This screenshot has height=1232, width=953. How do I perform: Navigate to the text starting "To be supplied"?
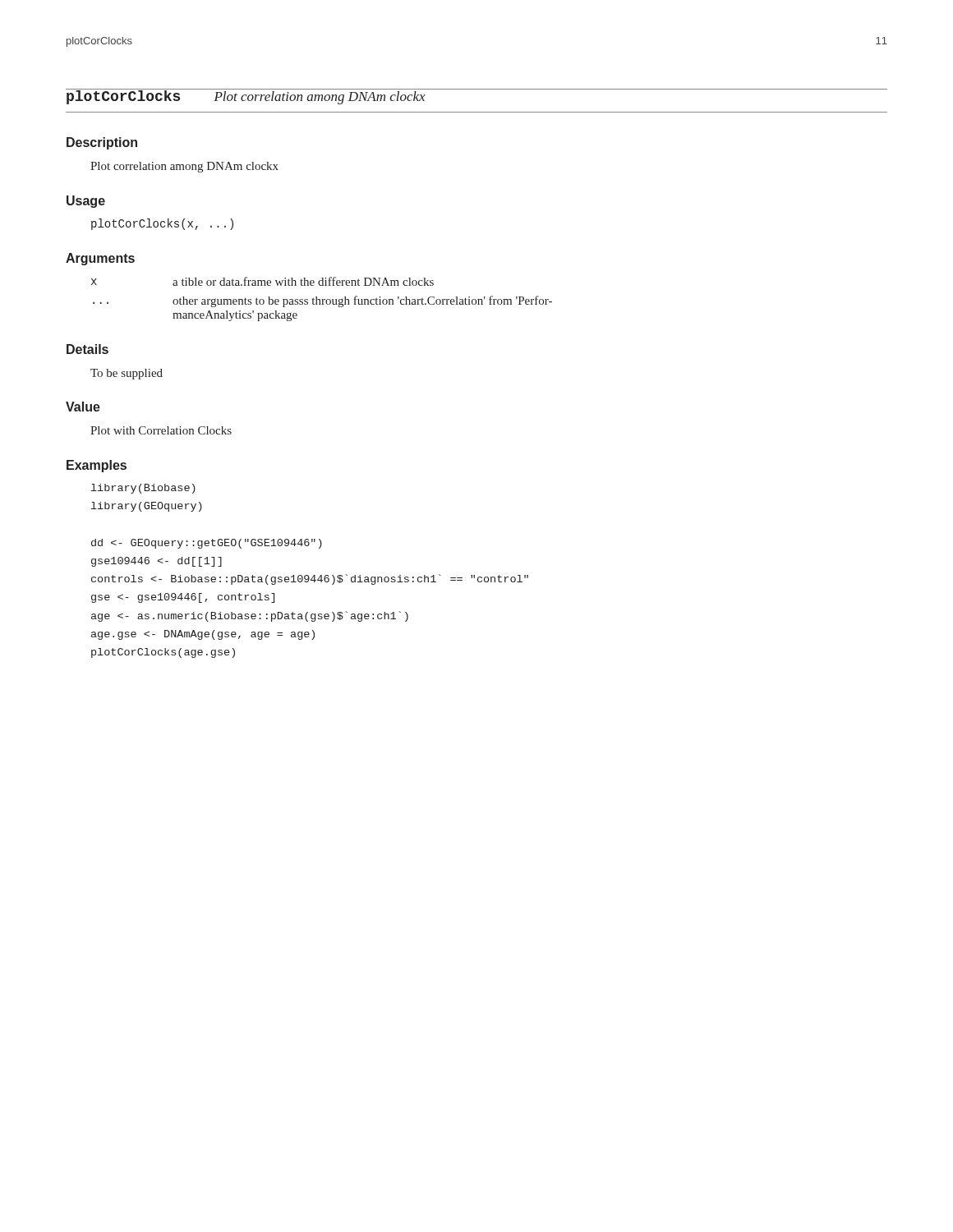[x=127, y=373]
